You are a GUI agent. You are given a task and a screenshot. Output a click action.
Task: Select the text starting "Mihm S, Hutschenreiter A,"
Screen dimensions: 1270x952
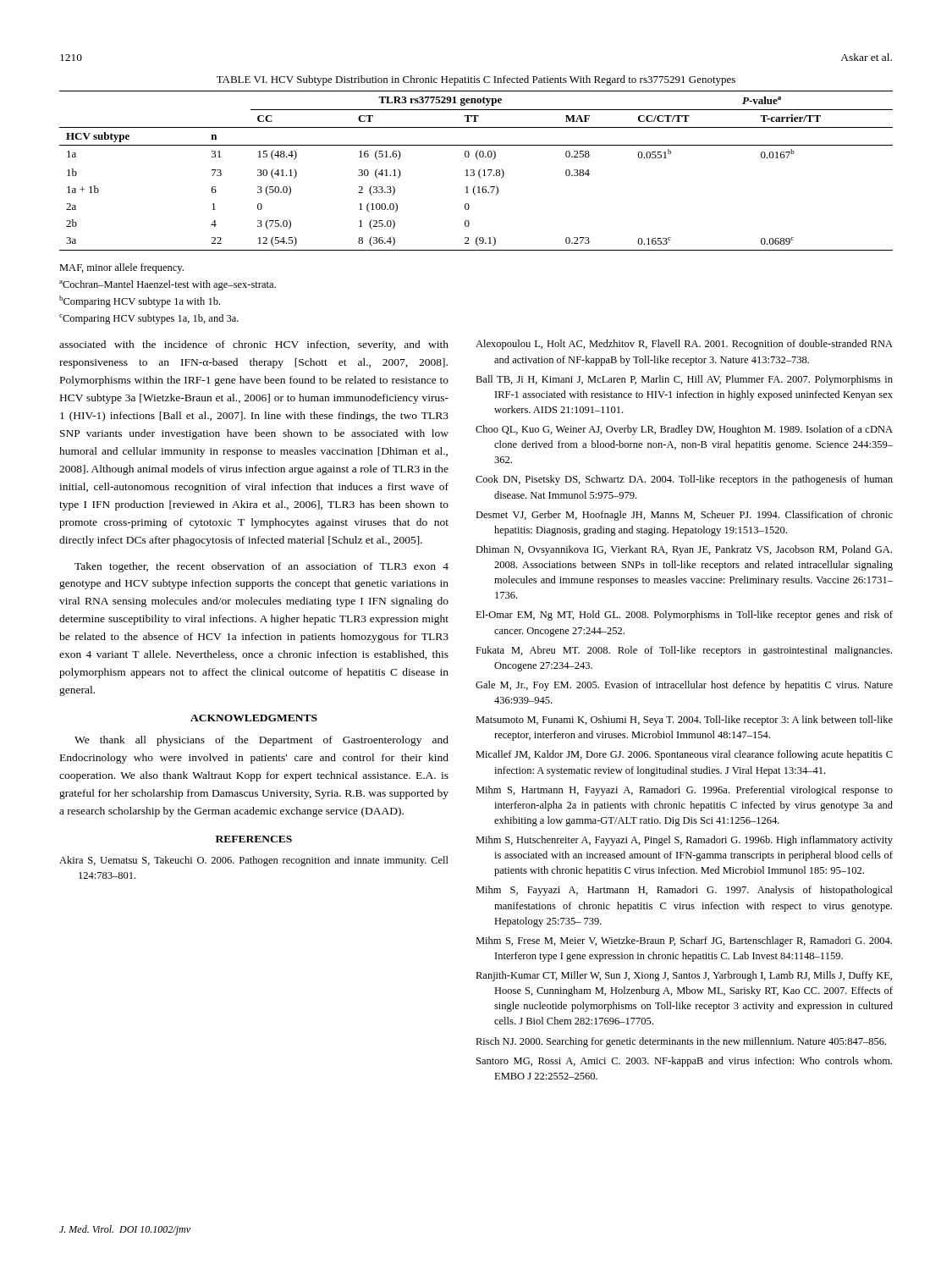click(x=684, y=855)
